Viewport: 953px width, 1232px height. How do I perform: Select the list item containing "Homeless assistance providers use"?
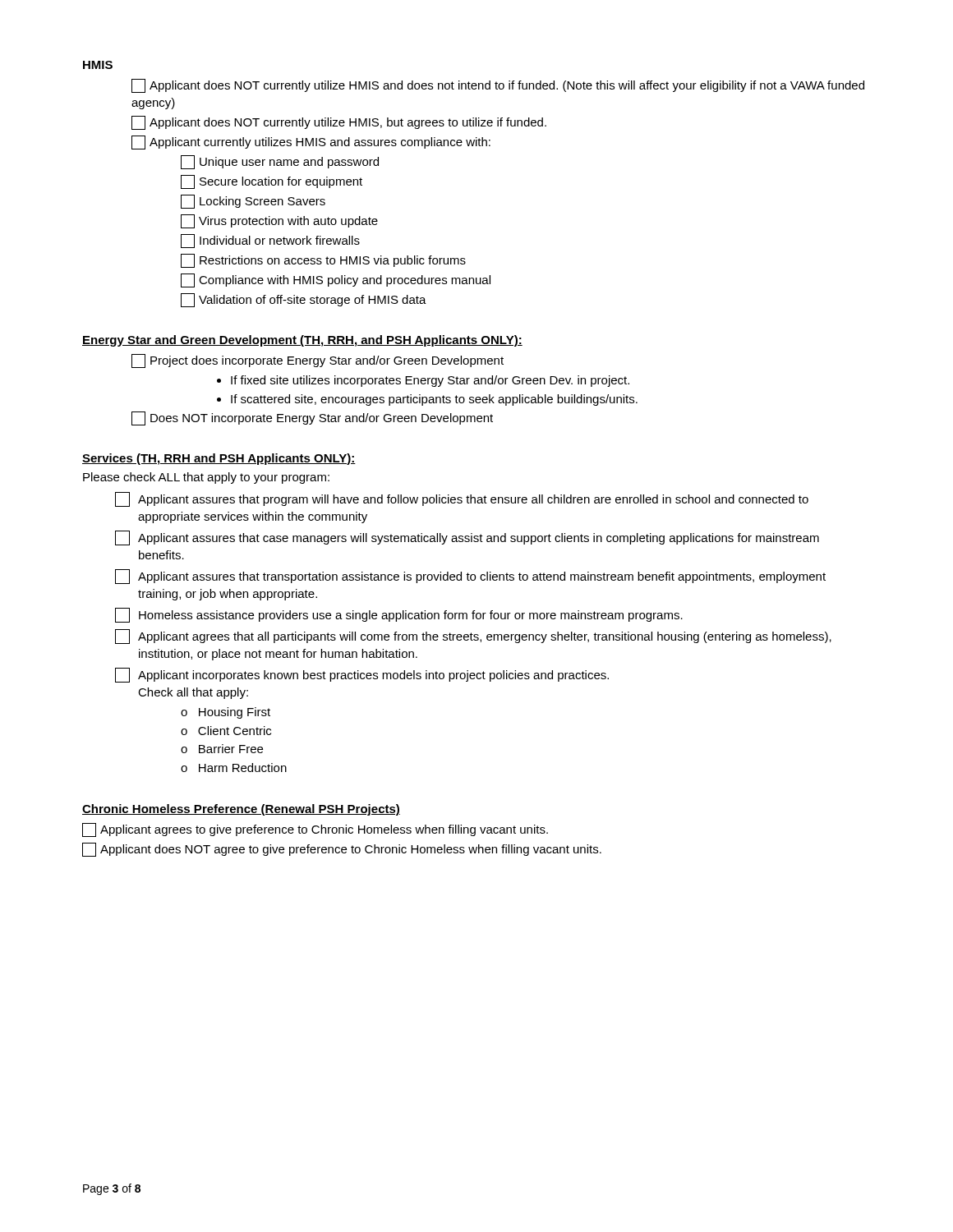[399, 615]
